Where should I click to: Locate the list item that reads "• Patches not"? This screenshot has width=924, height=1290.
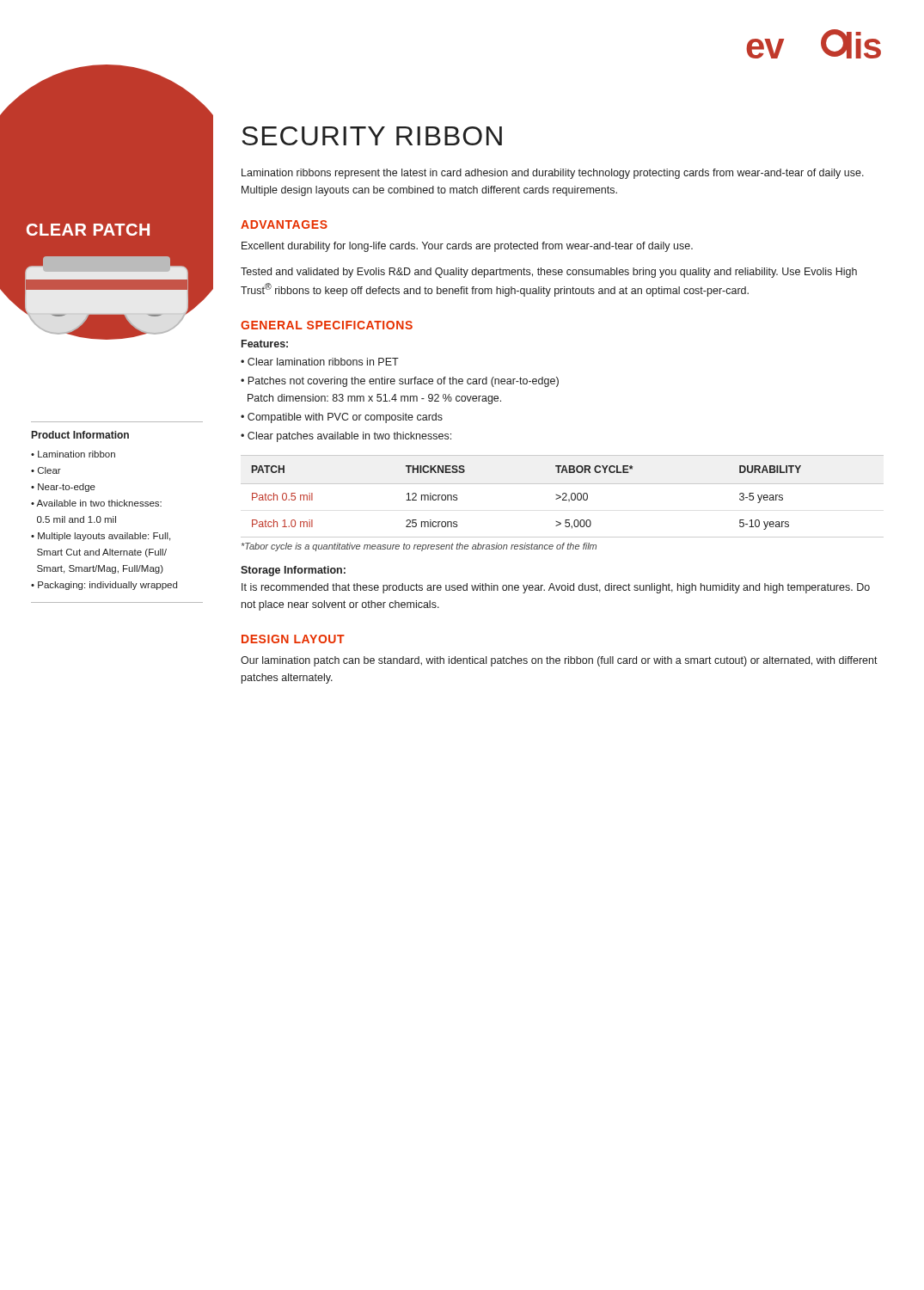pos(400,390)
